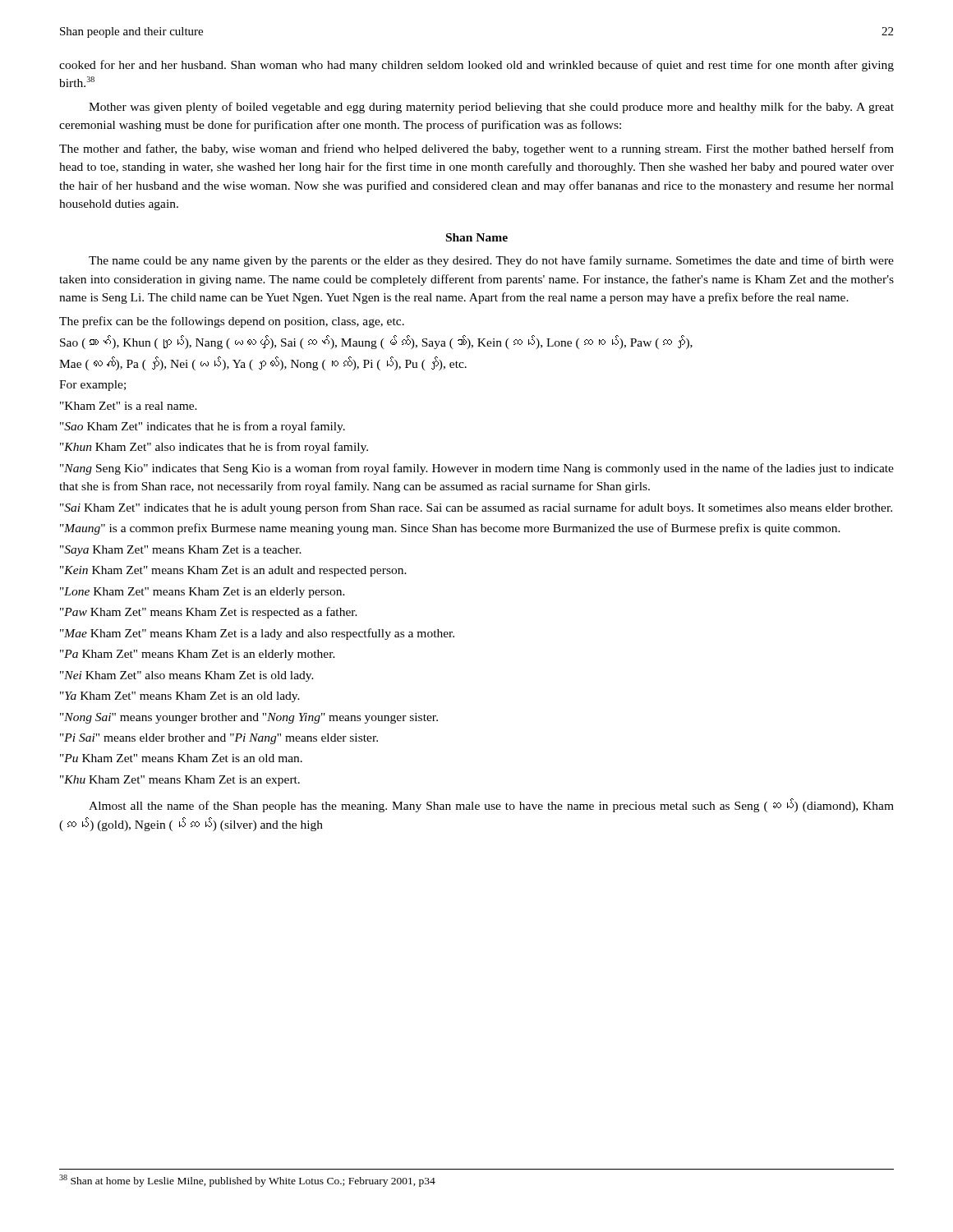Viewport: 953px width, 1232px height.
Task: Point to the text block starting "Sao (ꩡာꩫ်), Khun (ꩭုꩢ်), Nang (ꩬꩮꩥ်),"
Action: point(476,353)
